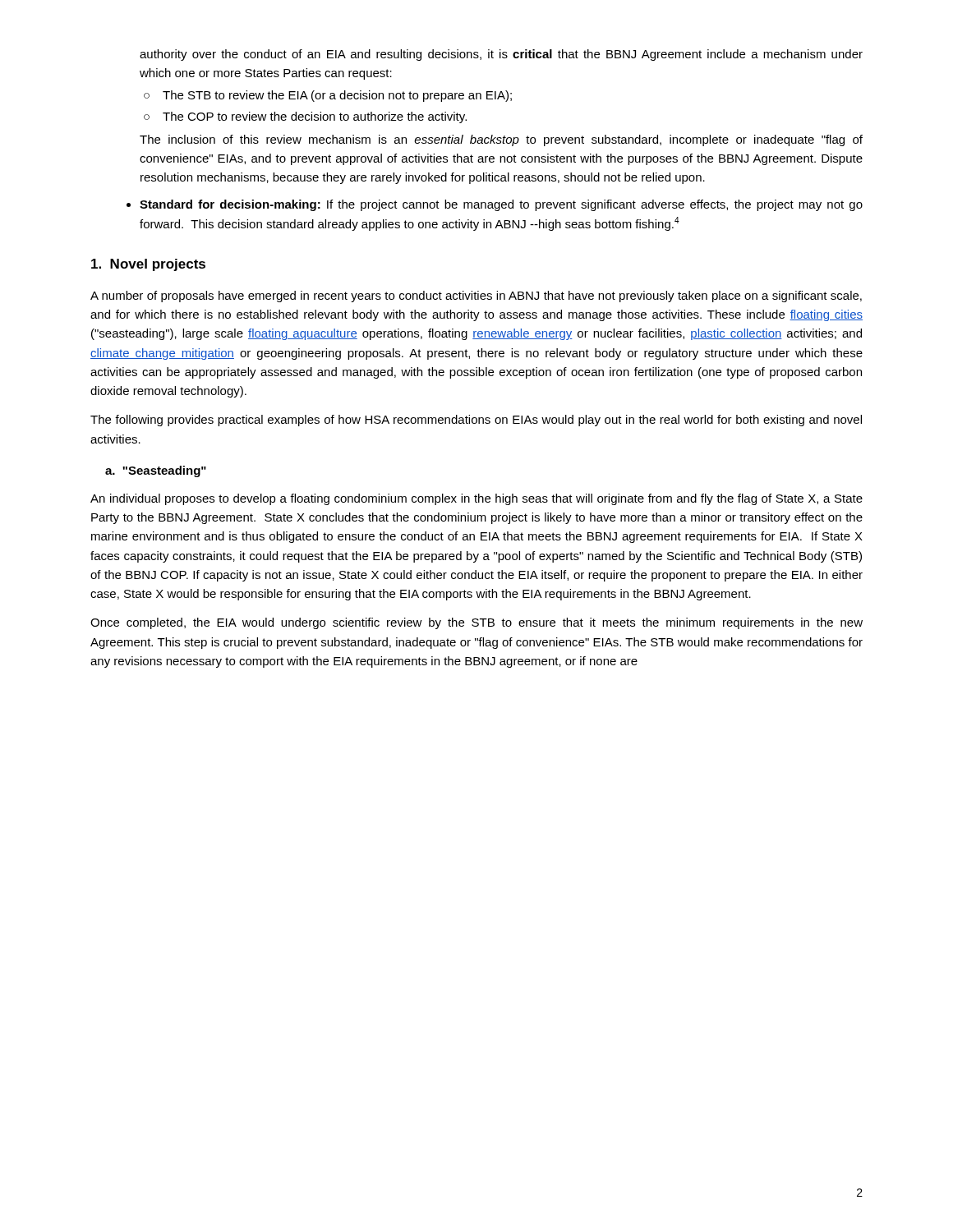Viewport: 953px width, 1232px height.
Task: Select the block starting "An individual proposes to develop a floating condominium"
Action: click(476, 546)
